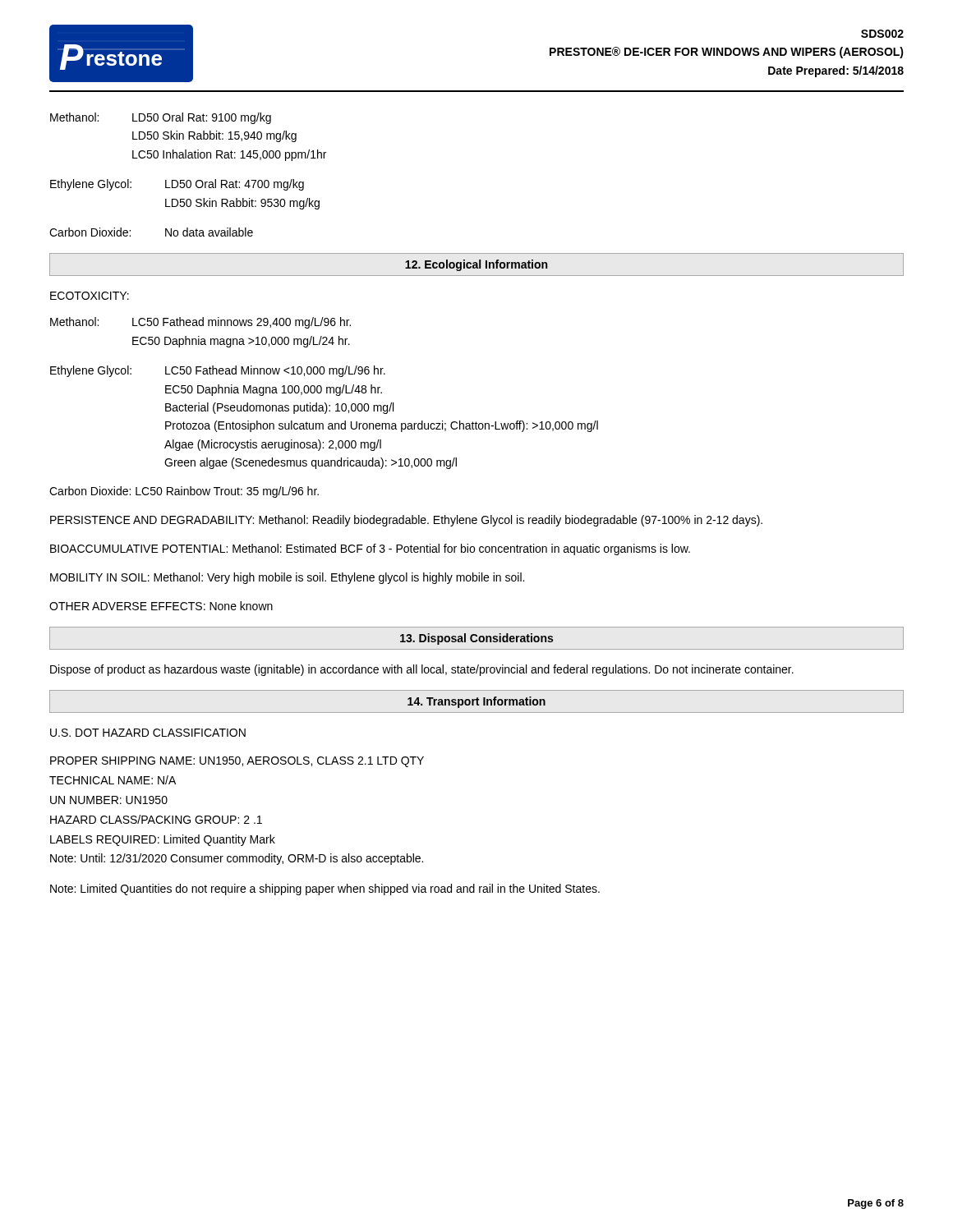The height and width of the screenshot is (1232, 953).
Task: Locate the text block that says "PROPER SHIPPING NAME: UN1950,"
Action: click(x=237, y=810)
